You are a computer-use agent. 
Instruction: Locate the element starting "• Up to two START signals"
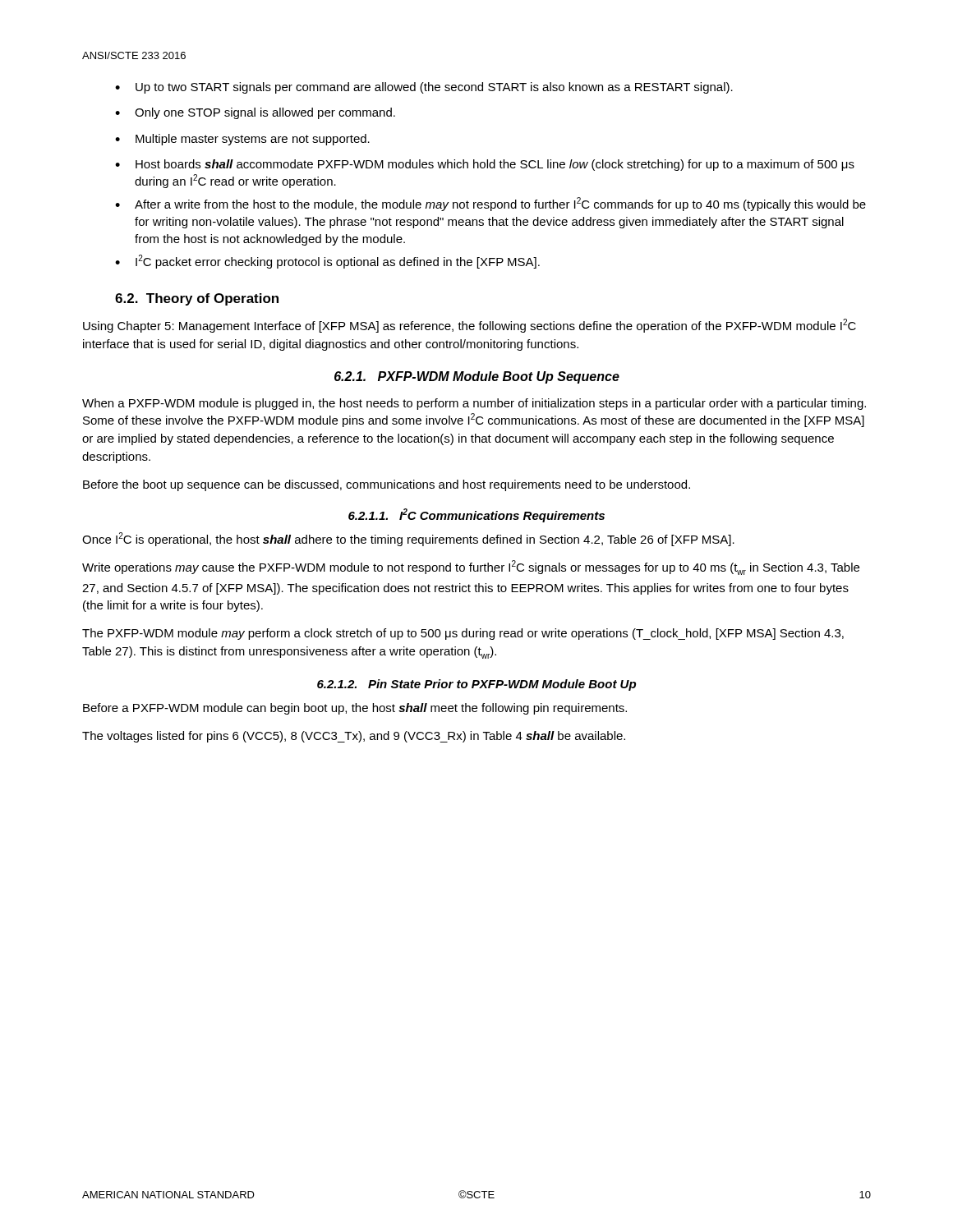point(493,88)
